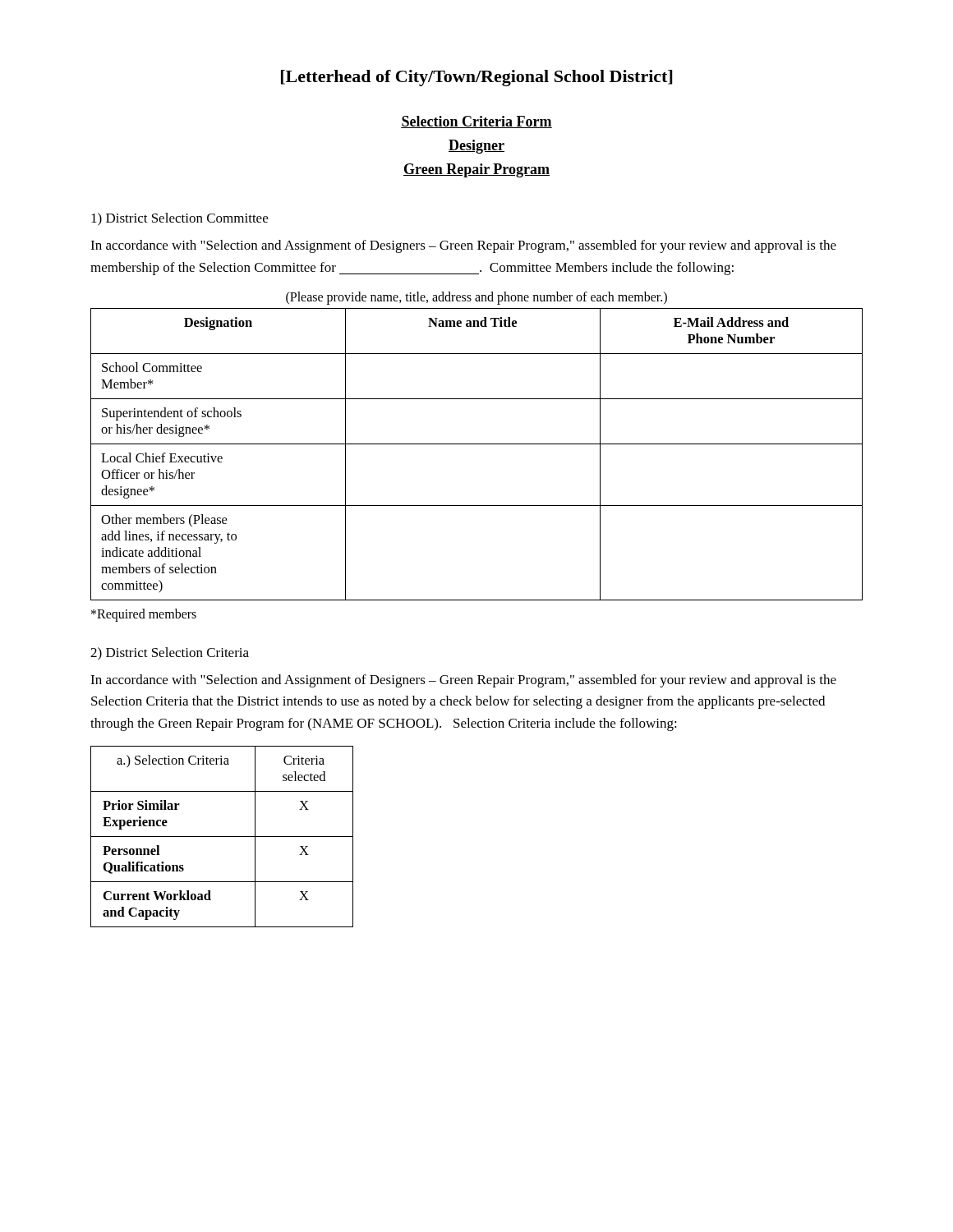The height and width of the screenshot is (1232, 953).
Task: Click on the title with the text "[Letterhead of City/Town/Regional School District]"
Action: (476, 76)
